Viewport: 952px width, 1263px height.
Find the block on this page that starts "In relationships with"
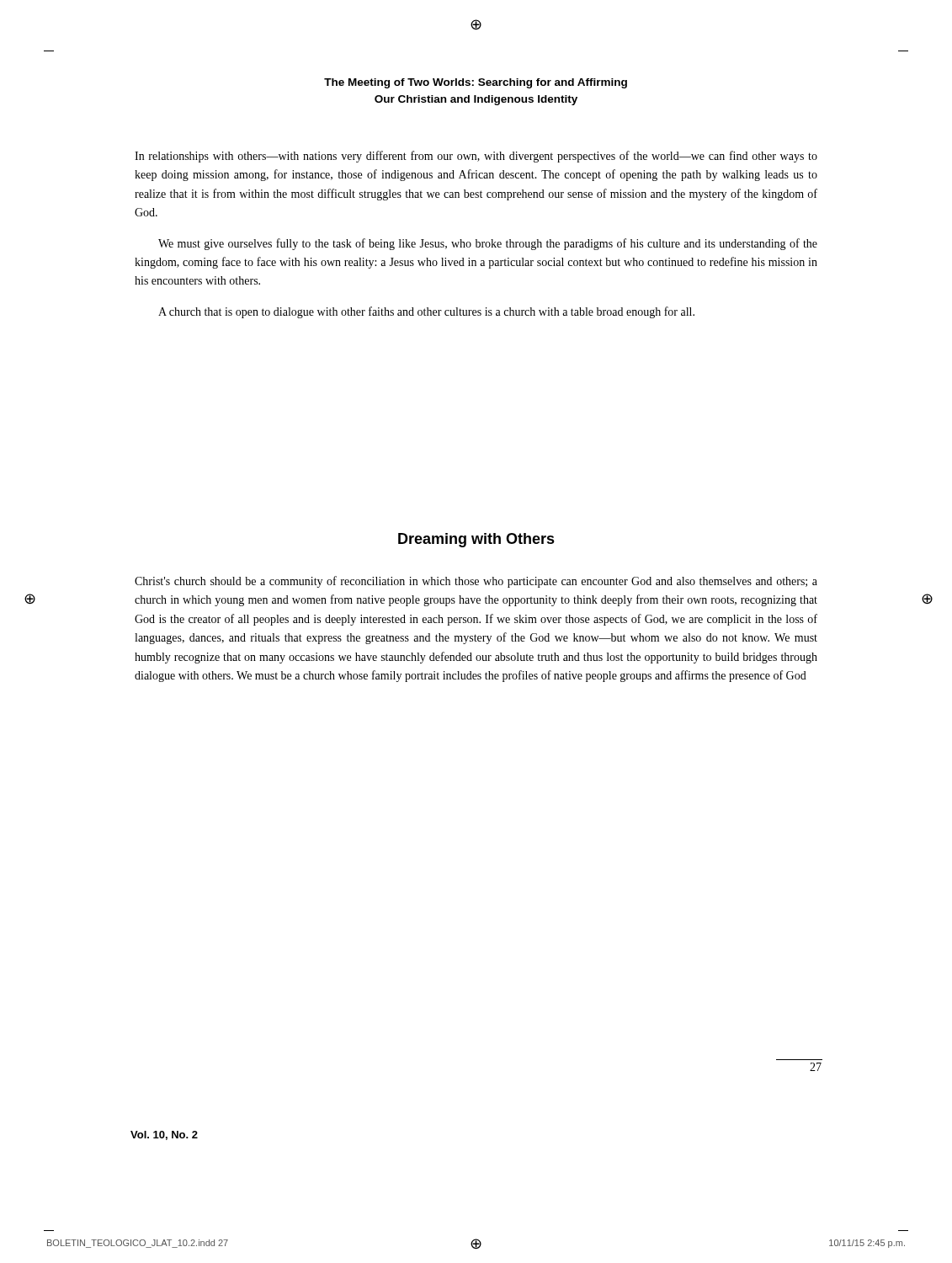[x=476, y=184]
